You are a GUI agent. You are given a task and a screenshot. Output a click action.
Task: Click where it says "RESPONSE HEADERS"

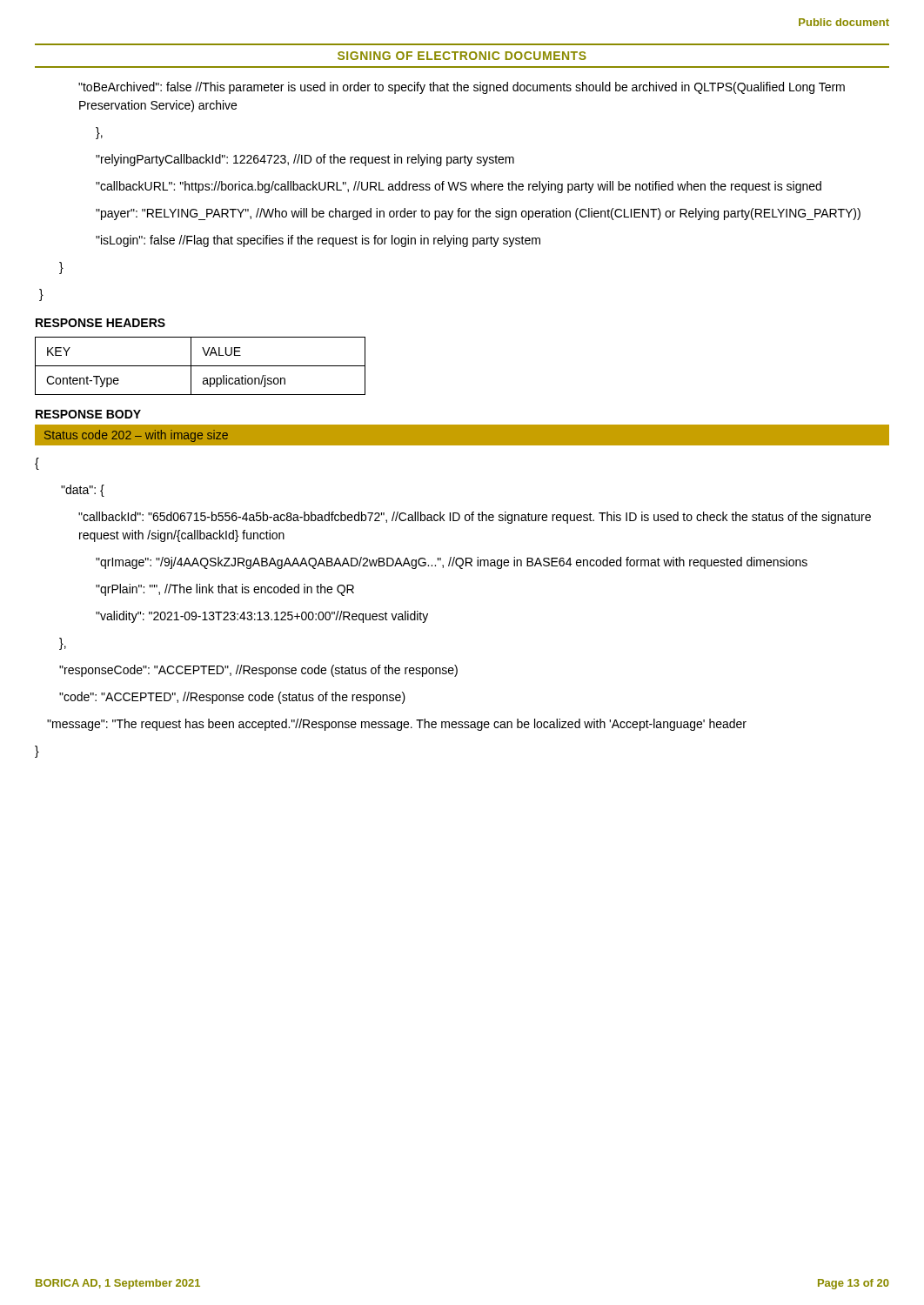100,323
